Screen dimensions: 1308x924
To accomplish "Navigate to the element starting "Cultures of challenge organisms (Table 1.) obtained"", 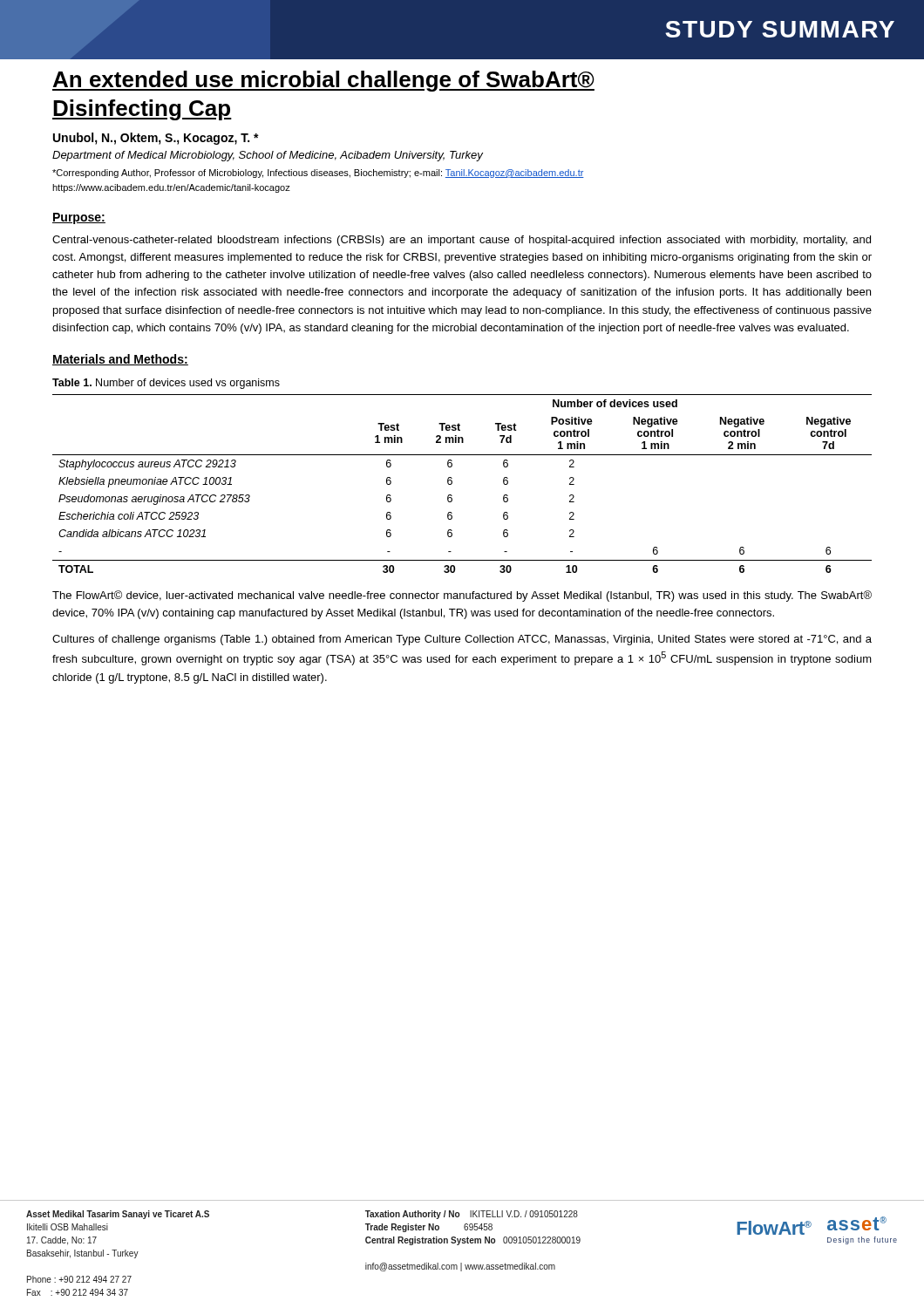I will [462, 658].
